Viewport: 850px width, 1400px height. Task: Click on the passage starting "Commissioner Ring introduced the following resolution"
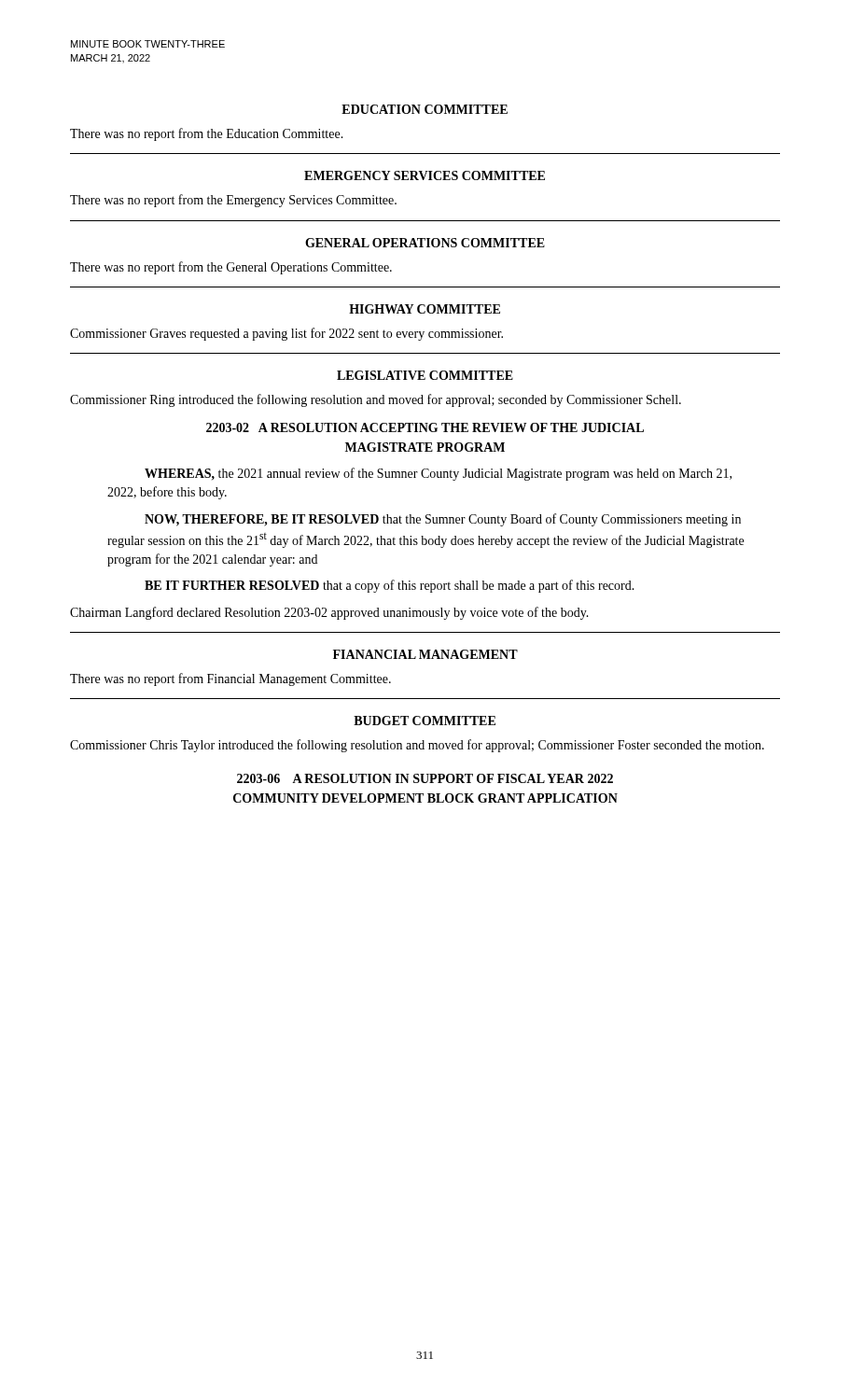(376, 400)
